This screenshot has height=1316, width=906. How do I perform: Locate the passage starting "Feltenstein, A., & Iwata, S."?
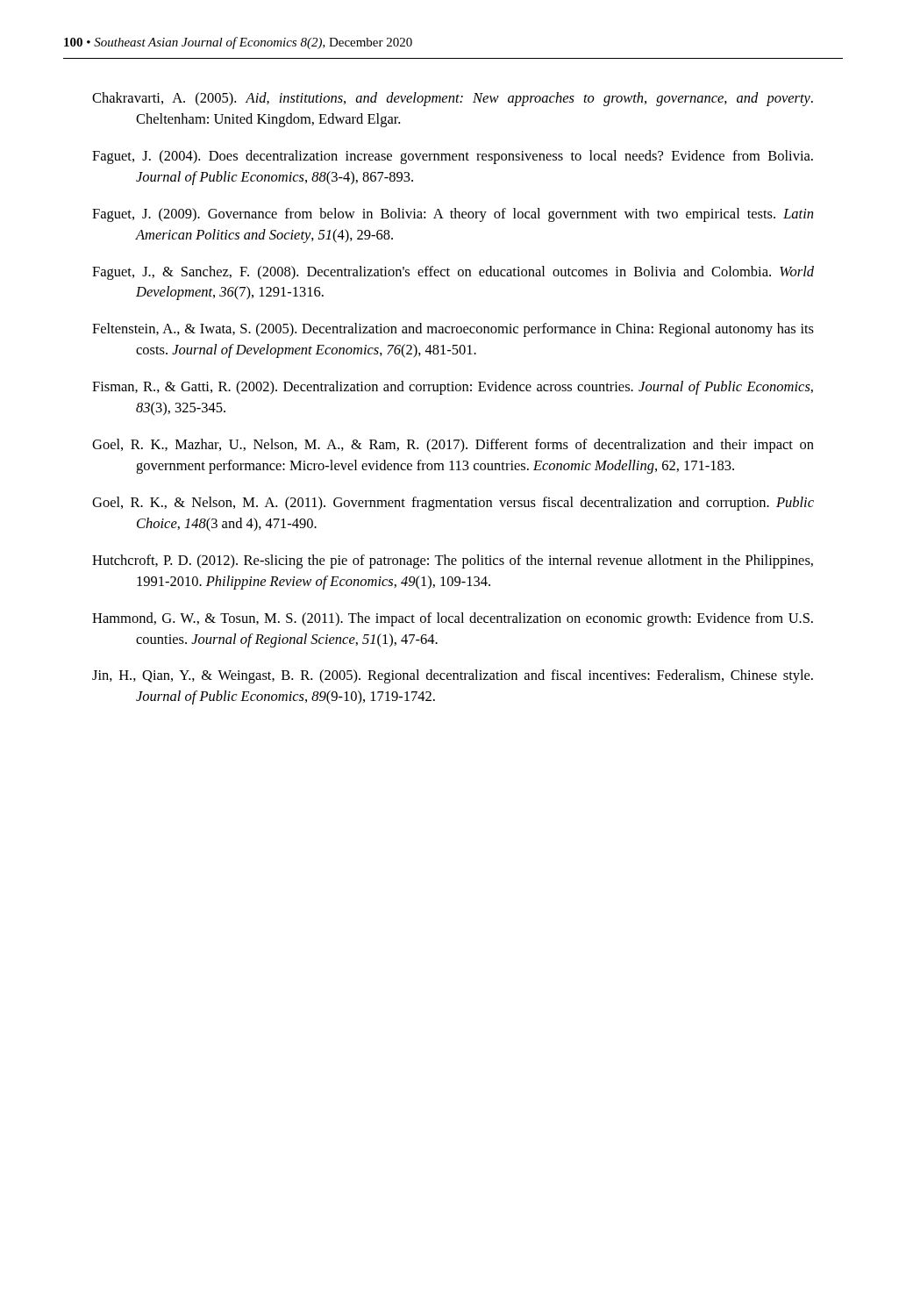click(453, 339)
